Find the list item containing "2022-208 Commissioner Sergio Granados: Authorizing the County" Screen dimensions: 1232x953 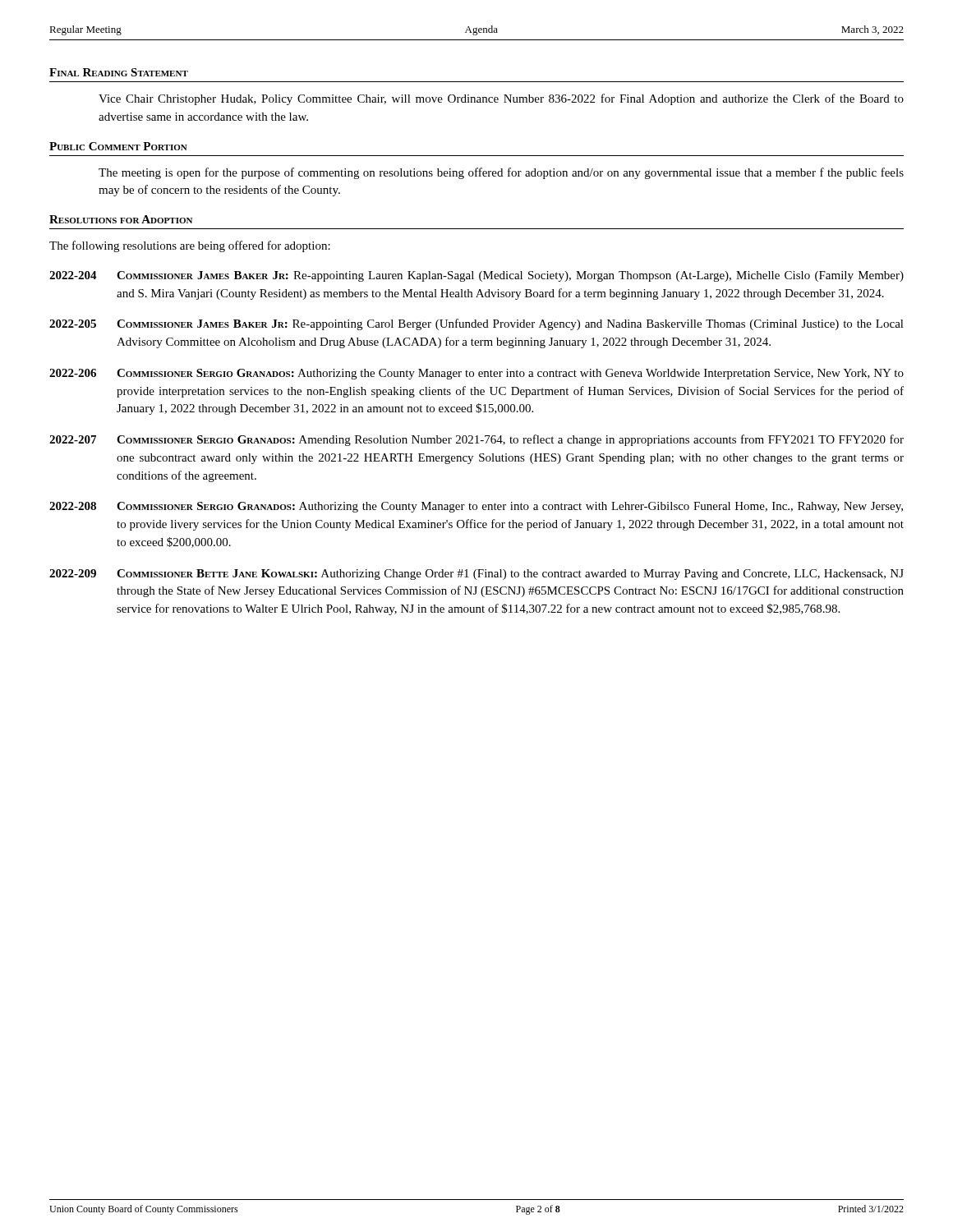coord(476,525)
